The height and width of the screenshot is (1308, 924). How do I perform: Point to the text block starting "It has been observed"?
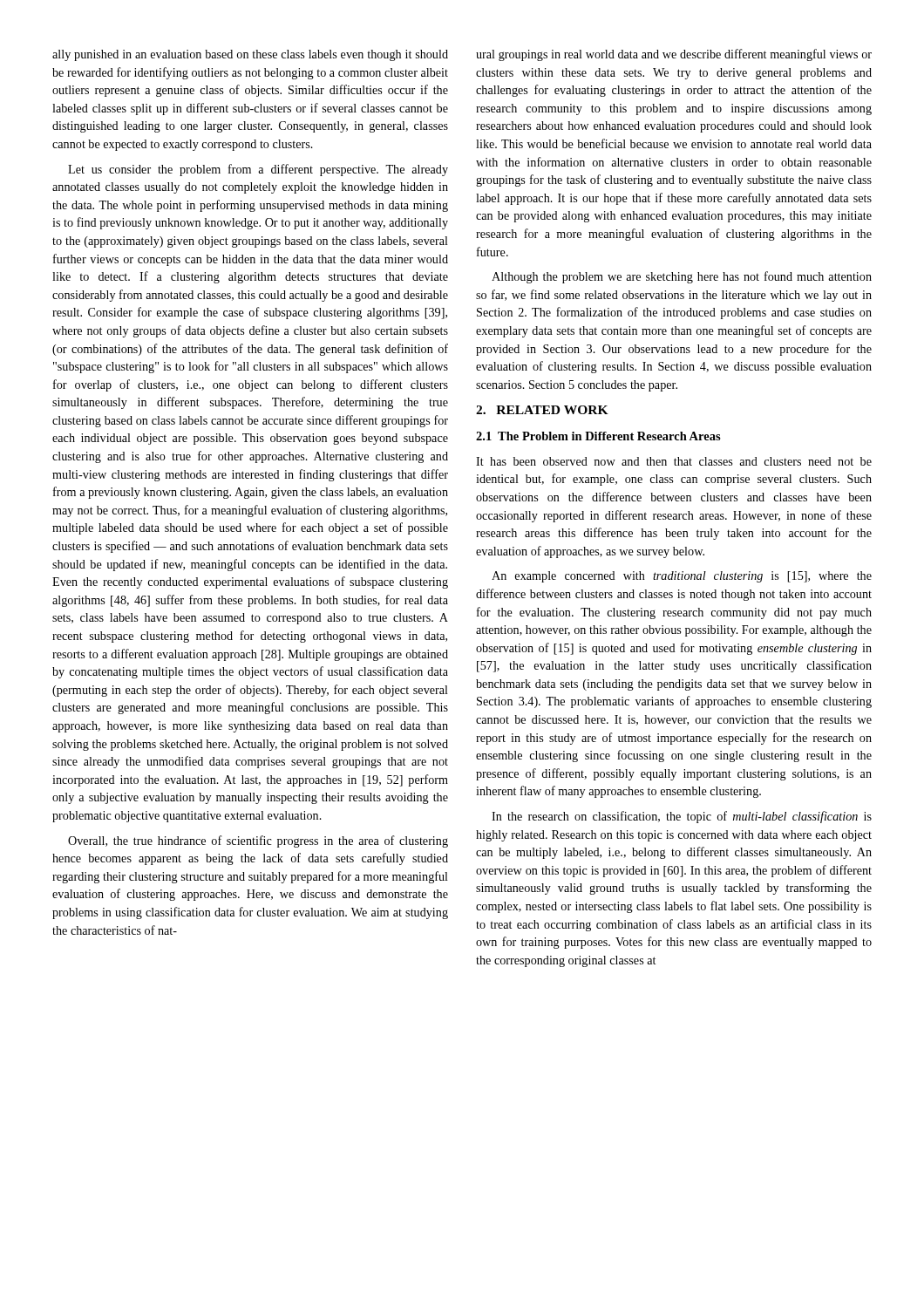674,711
